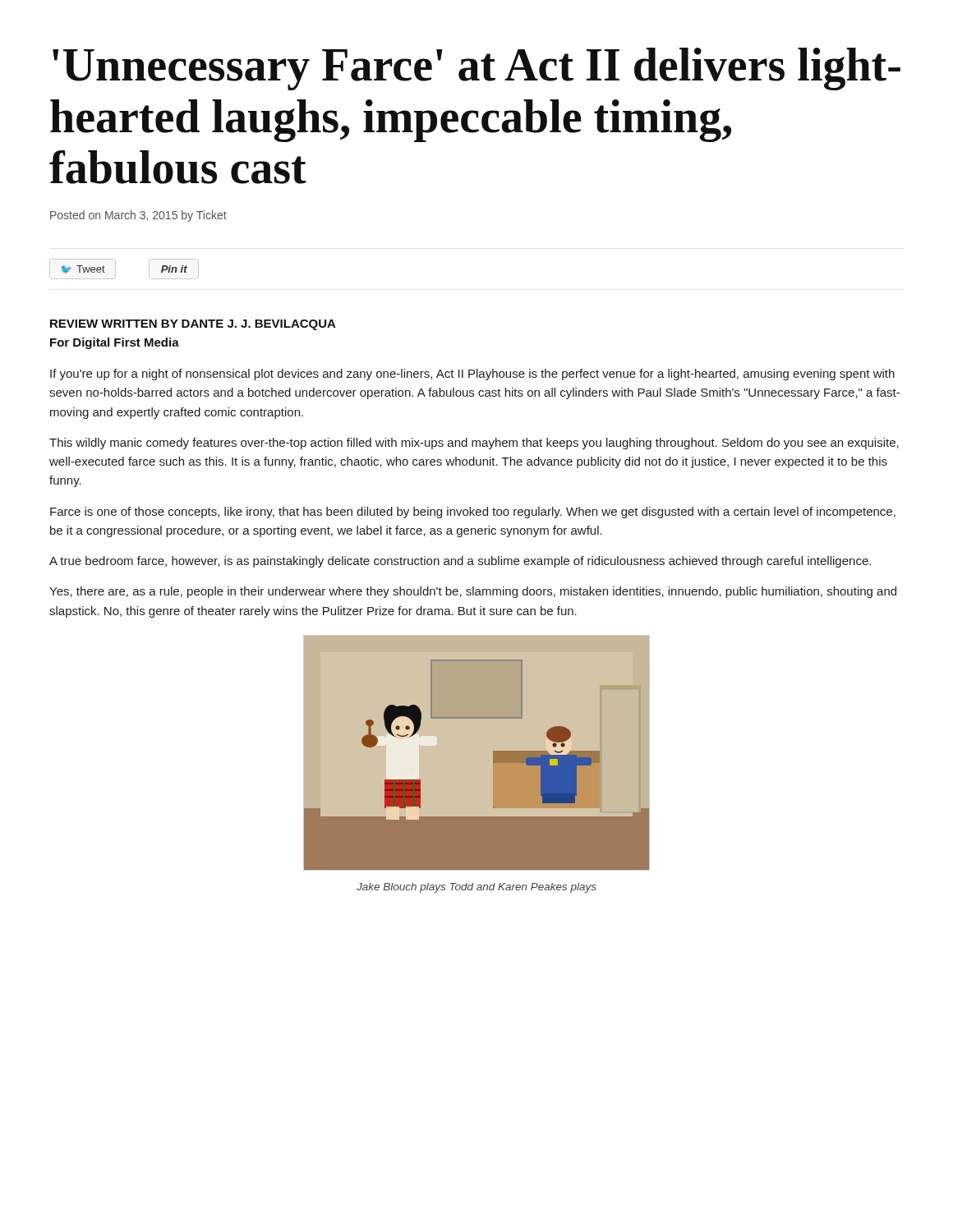Locate the block of text that opens with "Yes, there are, as a rule, people in"
The image size is (953, 1232).
473,601
